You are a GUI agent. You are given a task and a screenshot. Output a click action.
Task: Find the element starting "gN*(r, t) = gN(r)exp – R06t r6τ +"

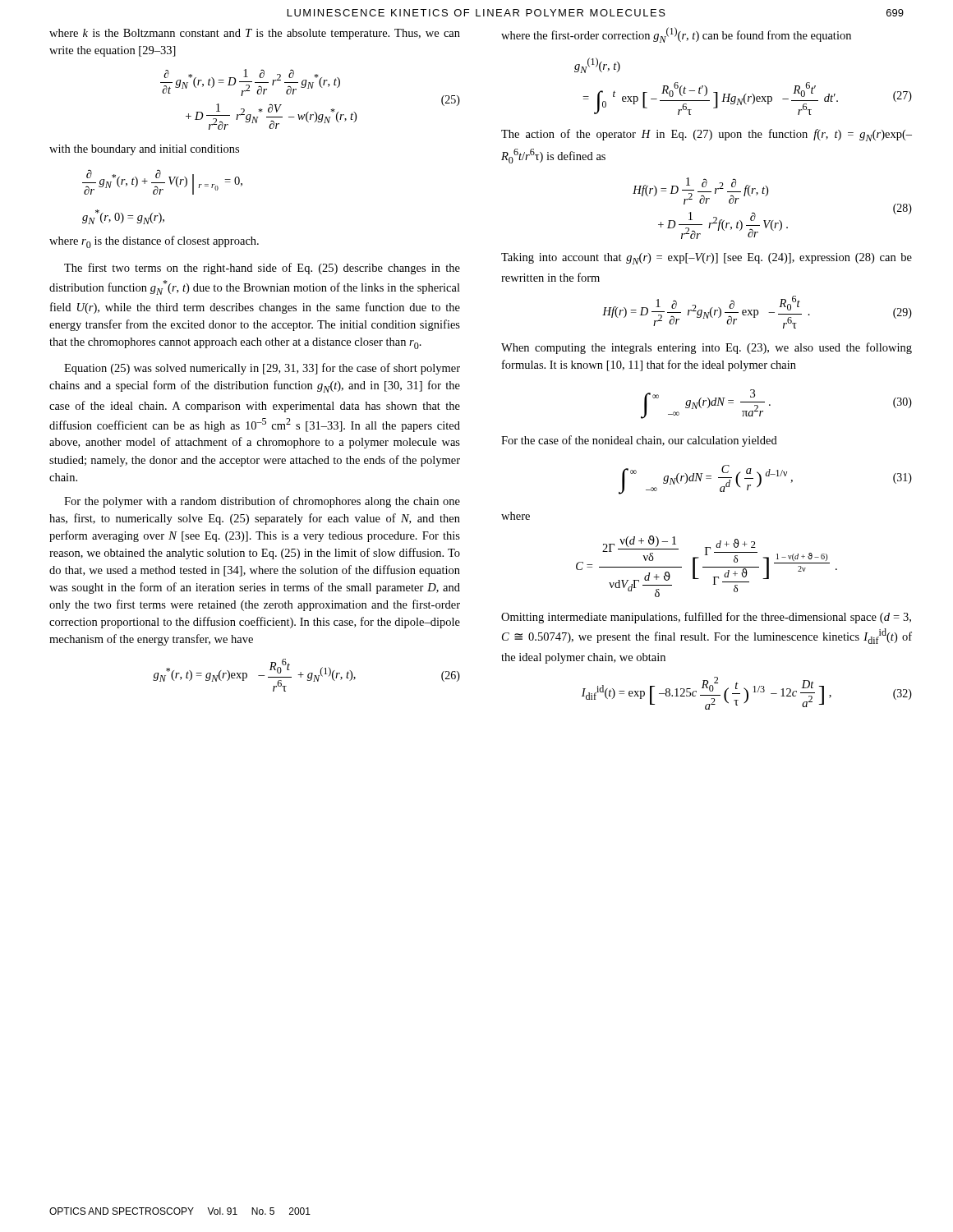point(255,676)
